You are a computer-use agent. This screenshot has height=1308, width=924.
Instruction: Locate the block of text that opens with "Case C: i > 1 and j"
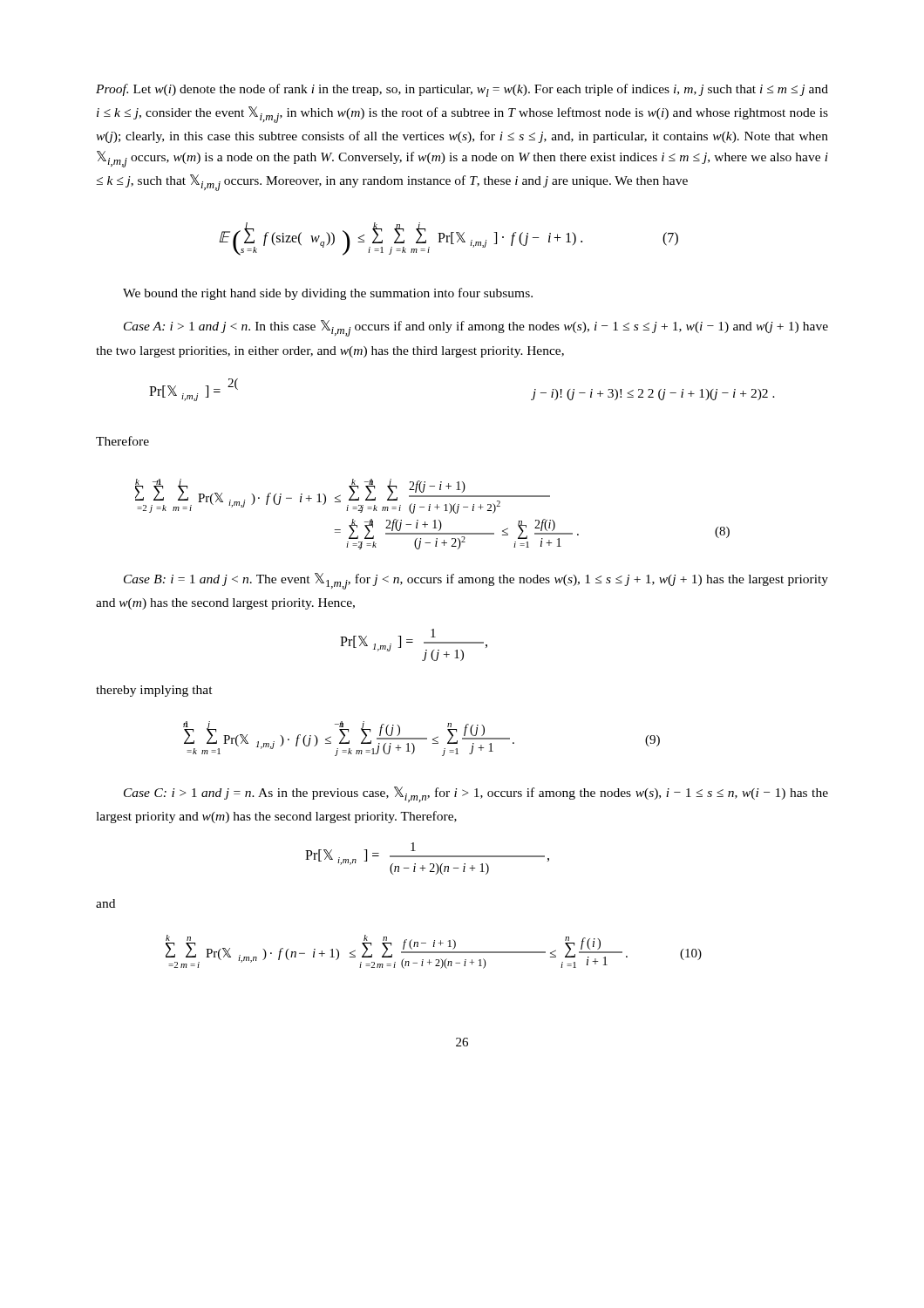click(462, 804)
